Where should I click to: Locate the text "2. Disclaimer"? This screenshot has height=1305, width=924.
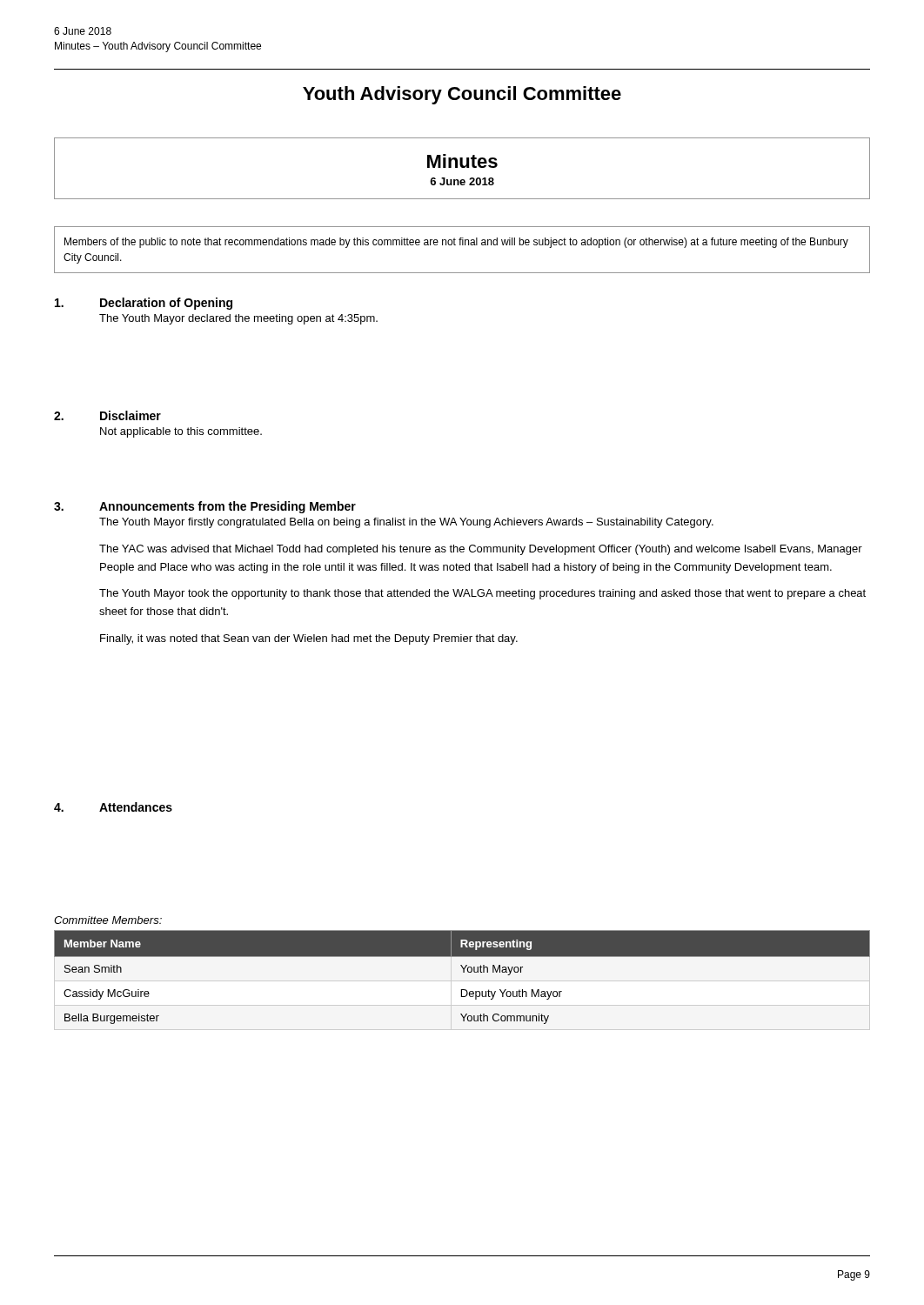tap(107, 416)
